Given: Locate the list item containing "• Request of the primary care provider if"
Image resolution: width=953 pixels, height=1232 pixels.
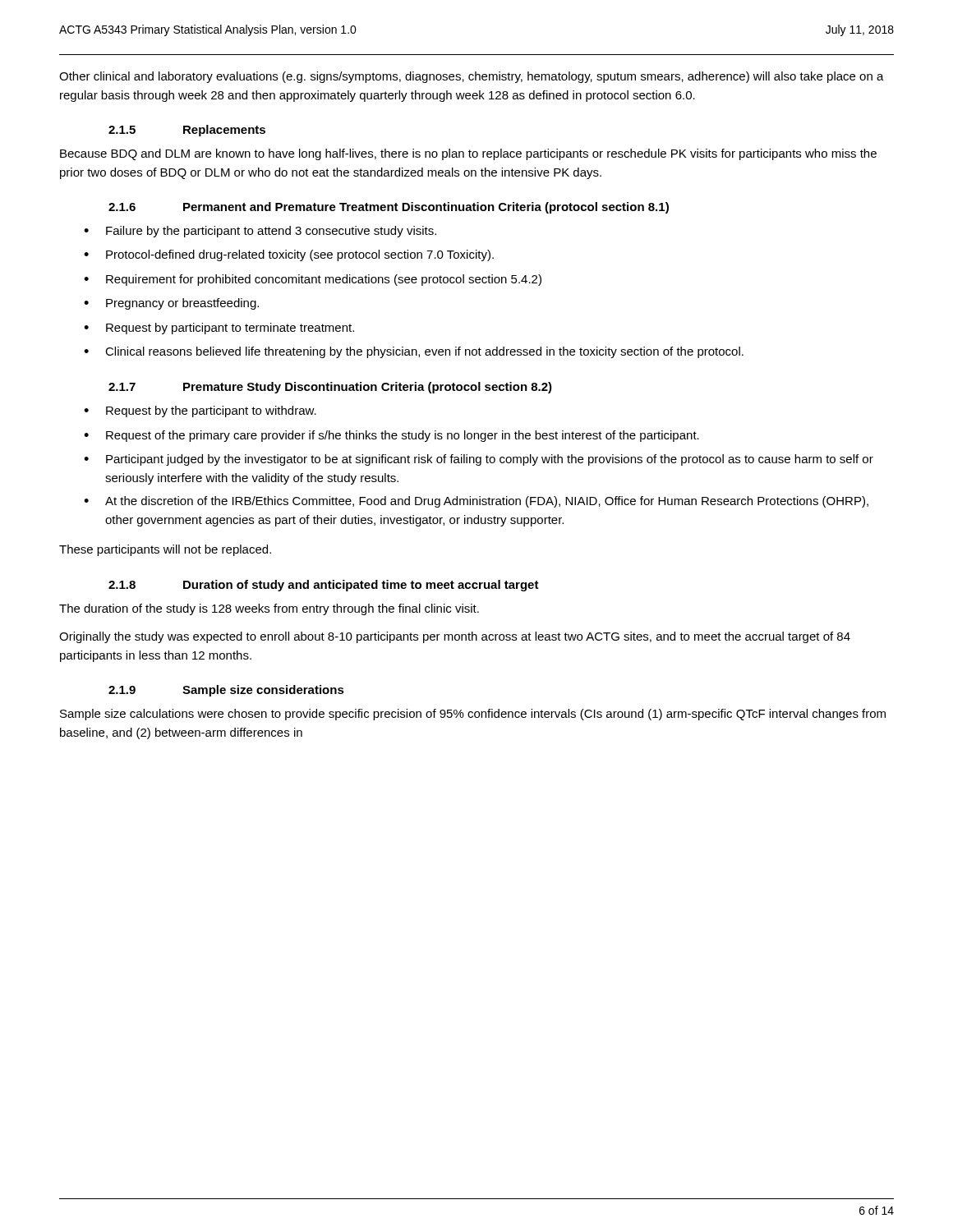Looking at the screenshot, I should [489, 436].
